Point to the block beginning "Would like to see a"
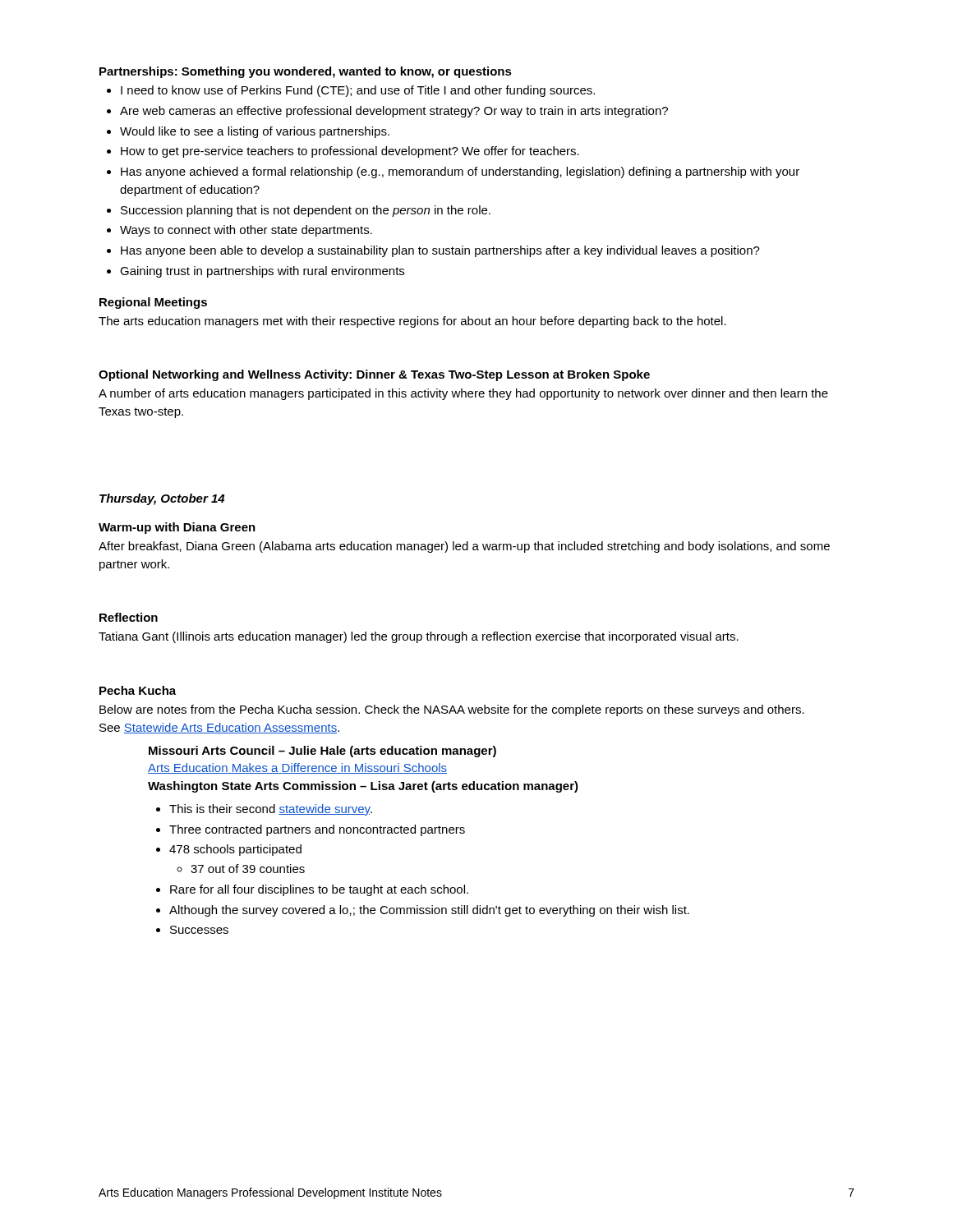This screenshot has height=1232, width=953. pyautogui.click(x=255, y=132)
